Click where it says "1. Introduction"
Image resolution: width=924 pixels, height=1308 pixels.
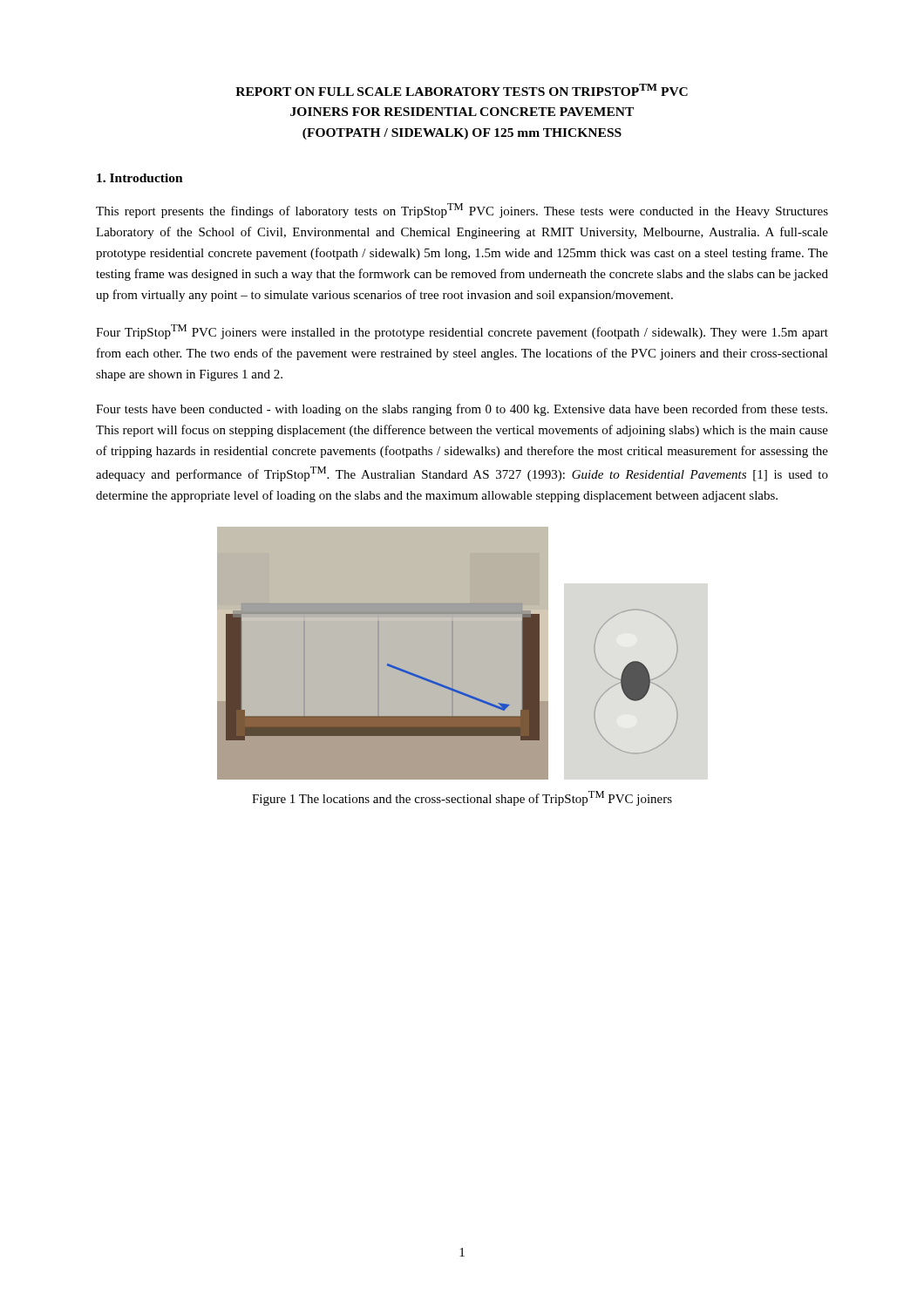coord(139,177)
